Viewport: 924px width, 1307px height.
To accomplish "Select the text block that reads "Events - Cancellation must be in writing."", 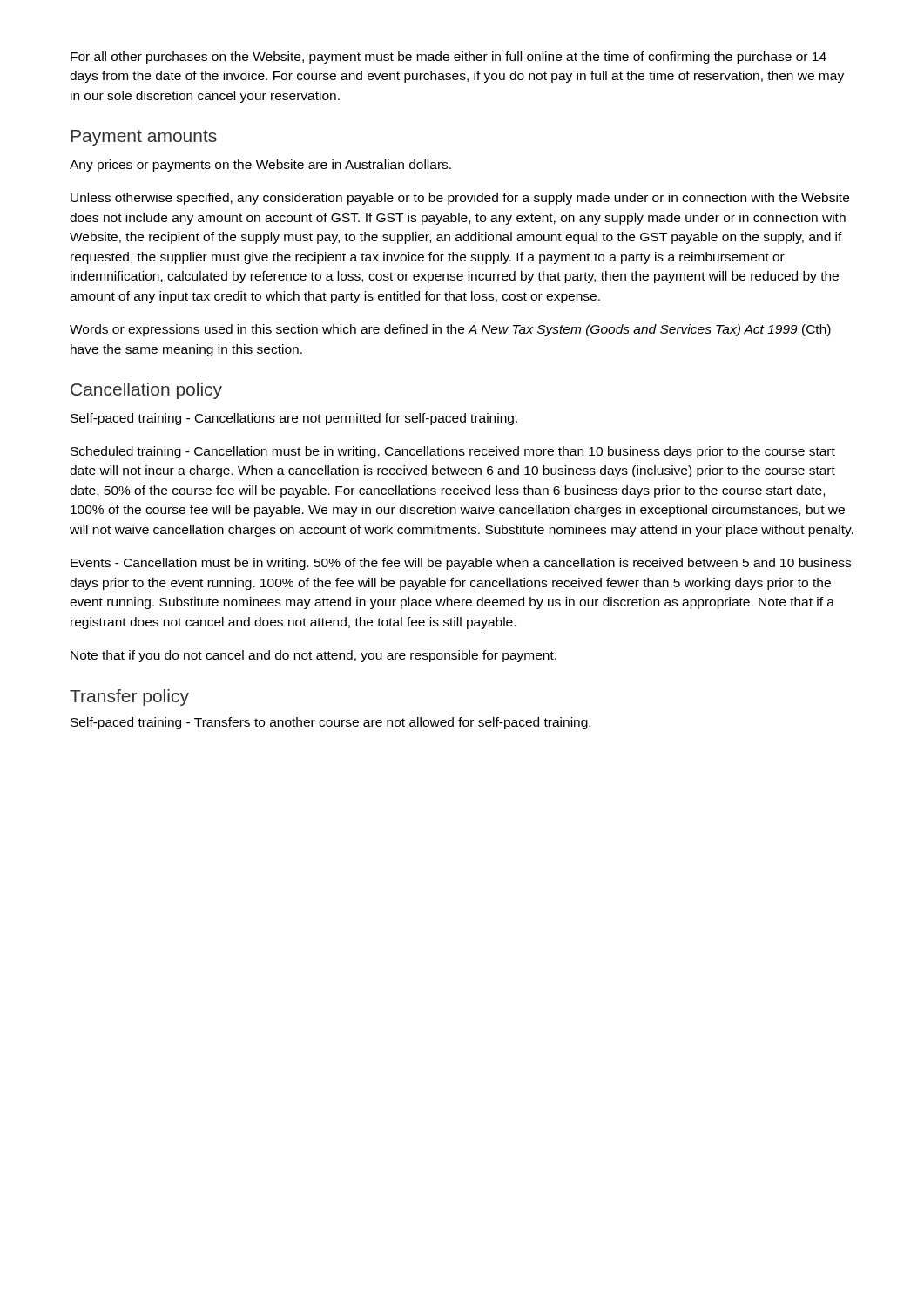I will 461,592.
